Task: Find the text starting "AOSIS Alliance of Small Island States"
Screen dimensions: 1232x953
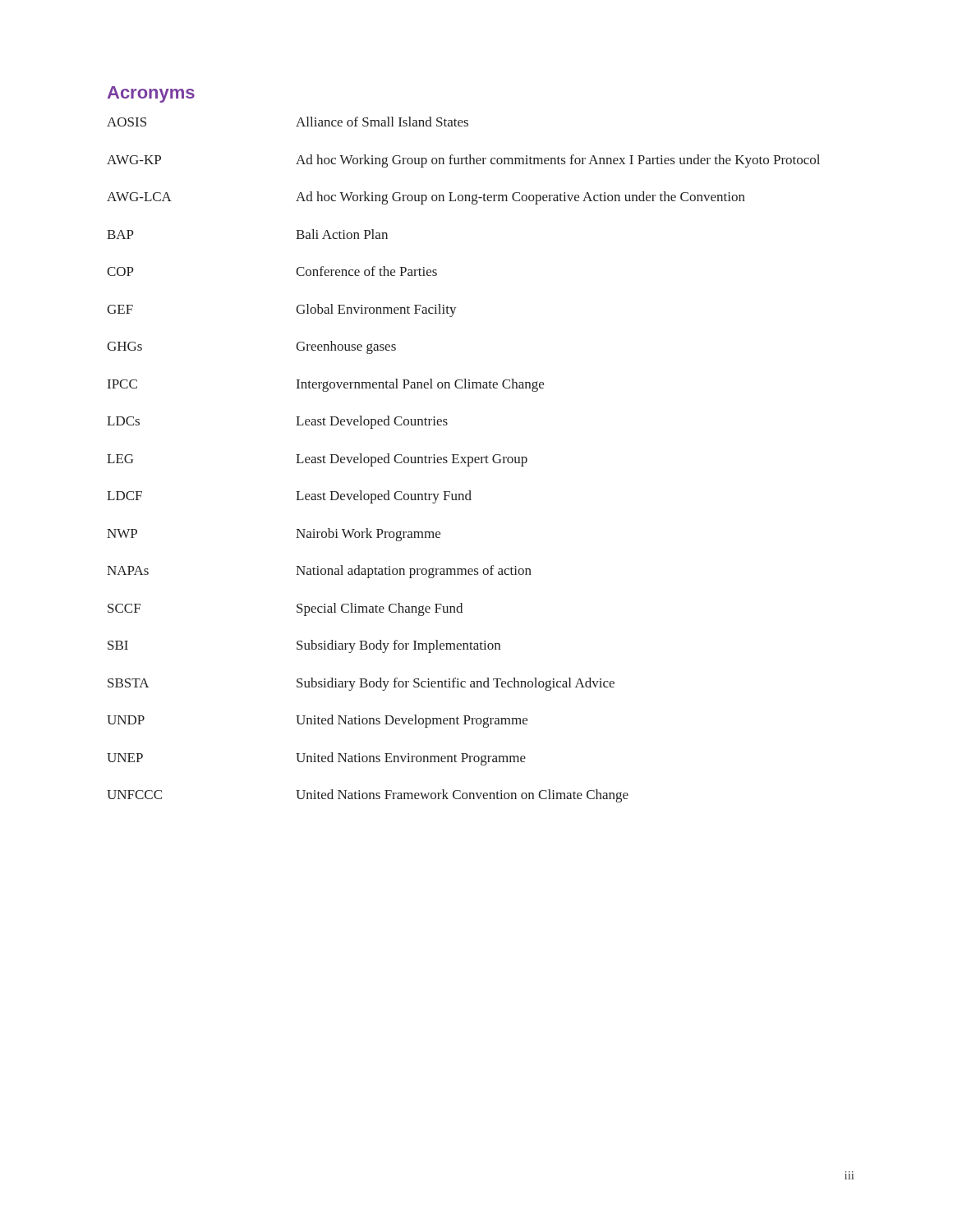Action: pyautogui.click(x=130, y=121)
